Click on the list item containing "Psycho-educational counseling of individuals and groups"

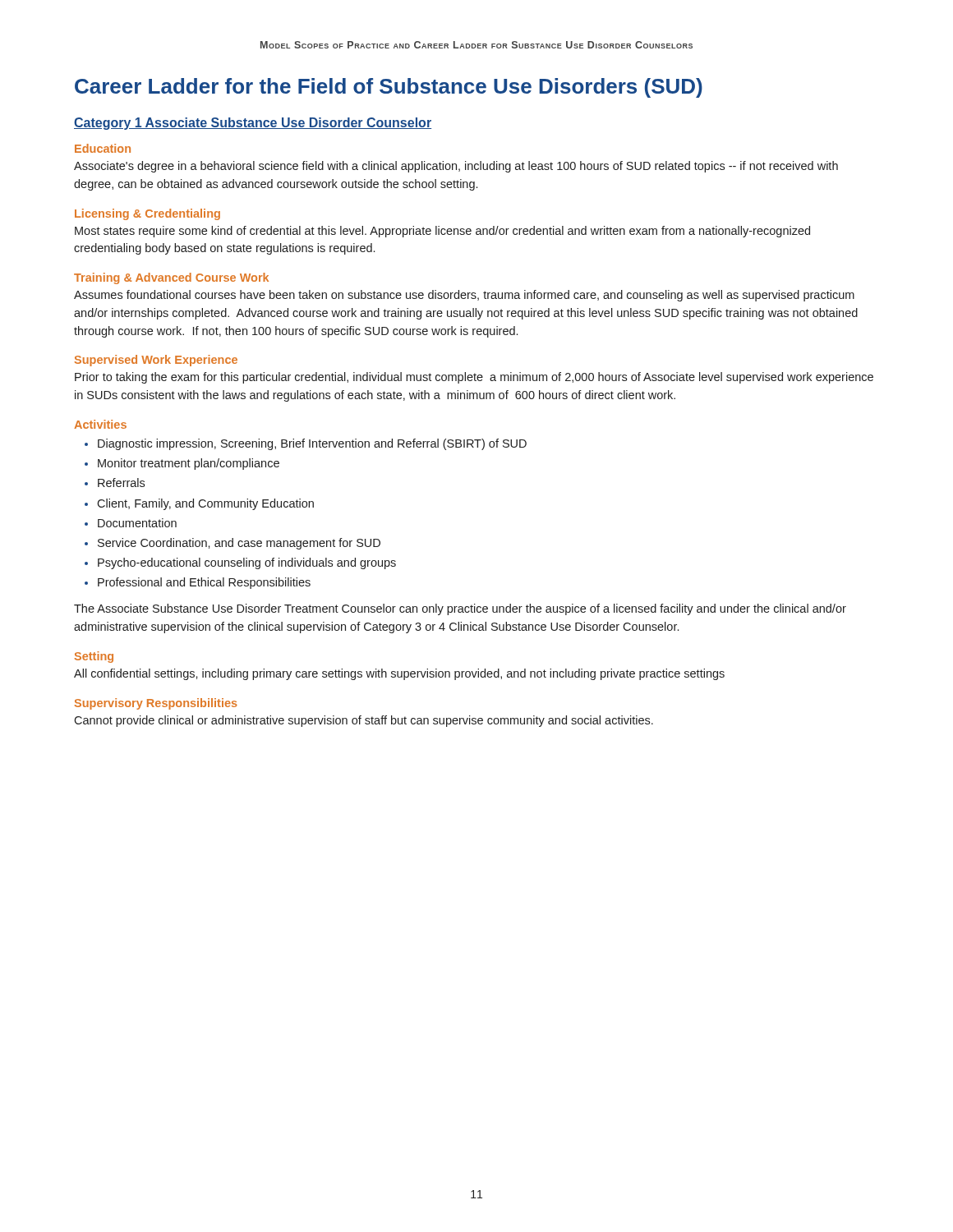247,563
